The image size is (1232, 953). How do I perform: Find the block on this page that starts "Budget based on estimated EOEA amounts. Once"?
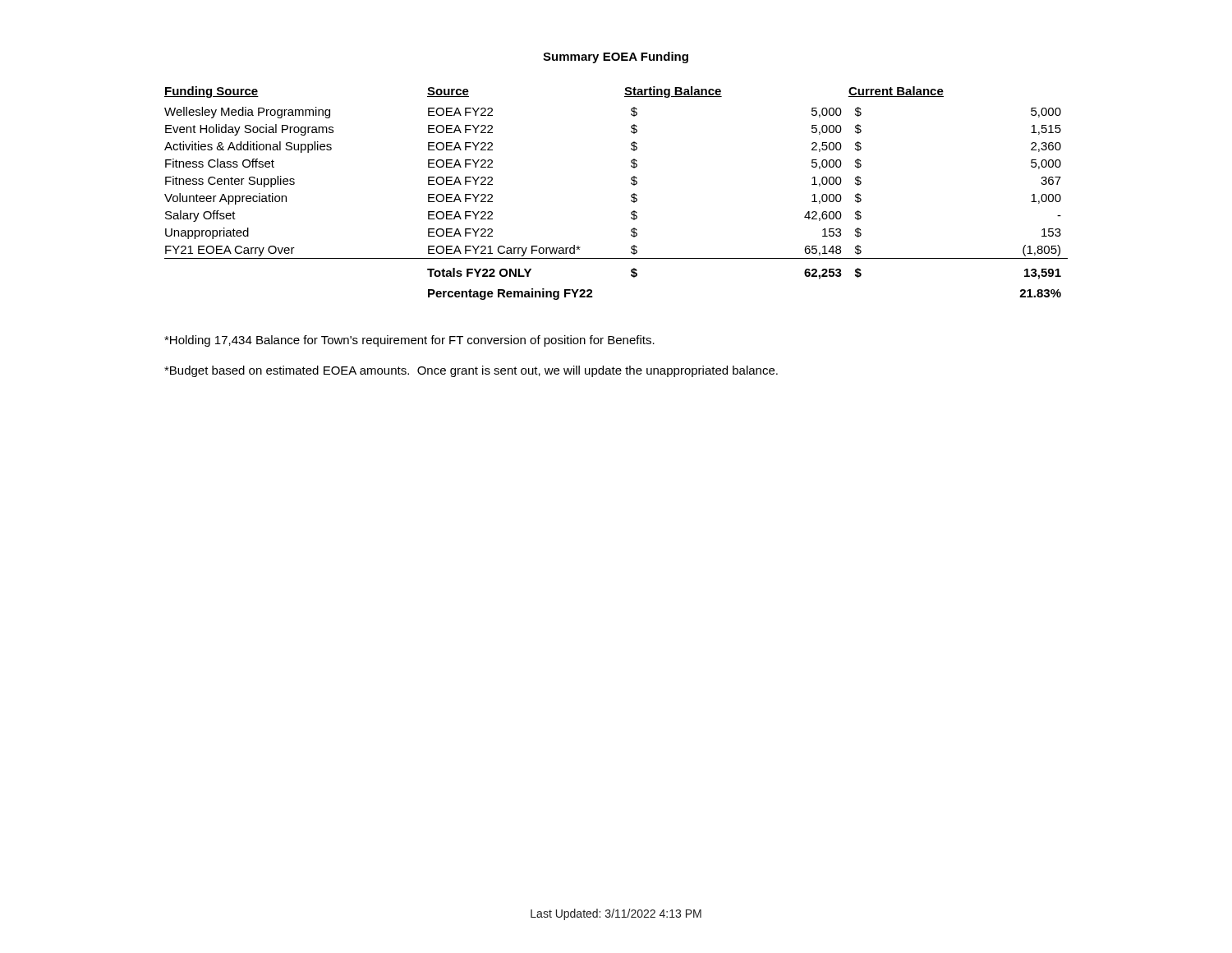pyautogui.click(x=616, y=370)
